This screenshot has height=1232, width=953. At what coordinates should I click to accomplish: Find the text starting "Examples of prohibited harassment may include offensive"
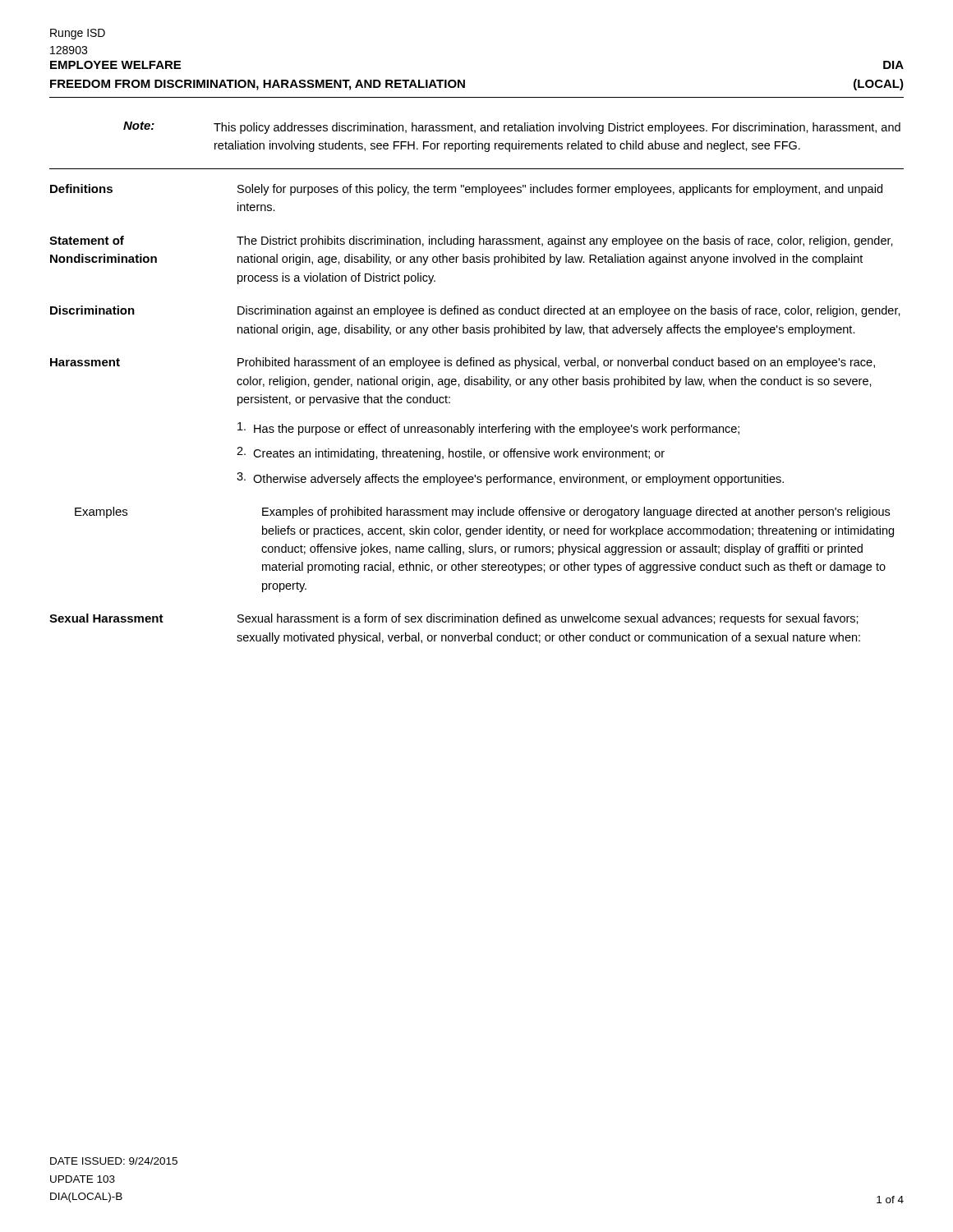pos(578,549)
